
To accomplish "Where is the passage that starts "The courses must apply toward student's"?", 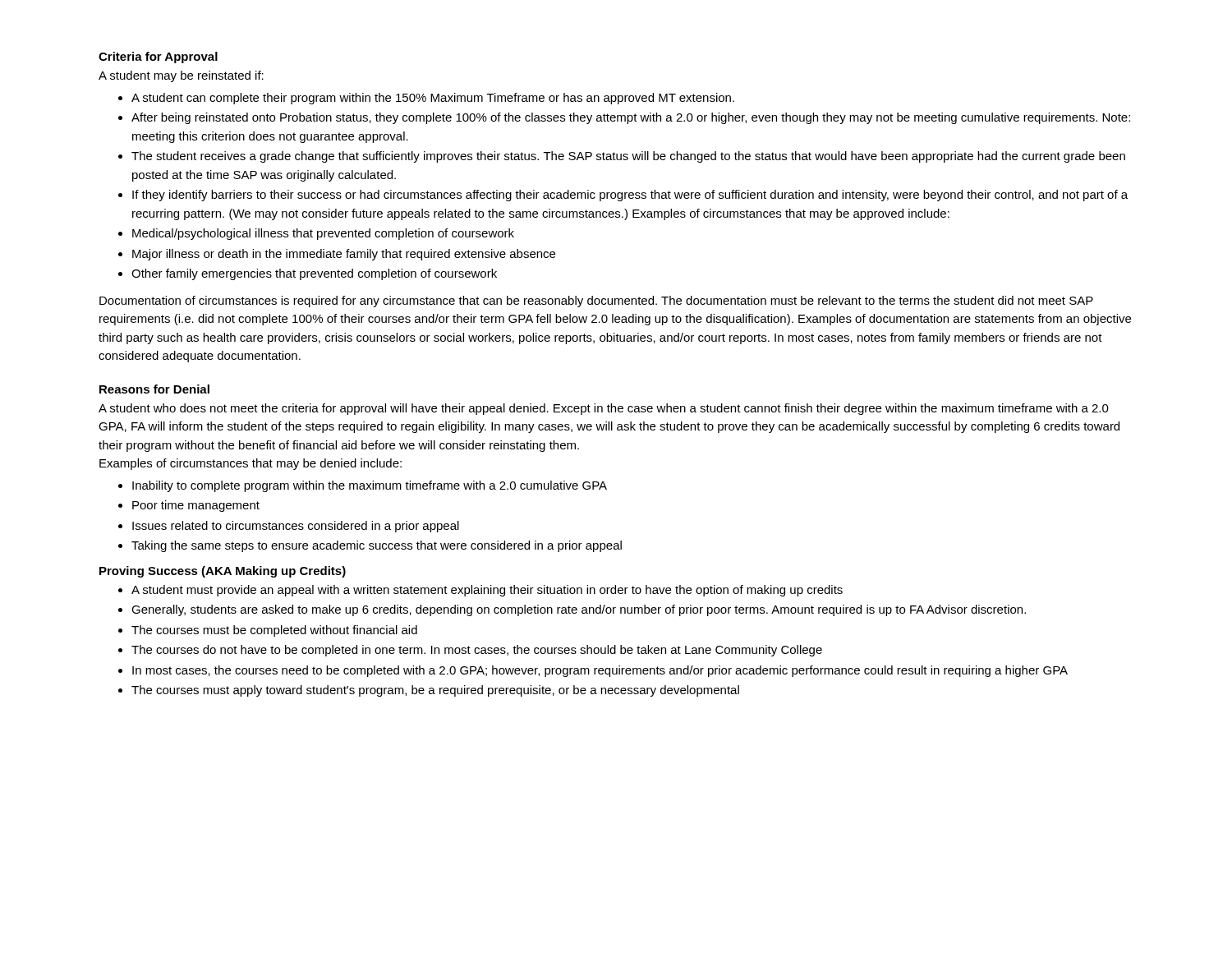I will (x=436, y=690).
